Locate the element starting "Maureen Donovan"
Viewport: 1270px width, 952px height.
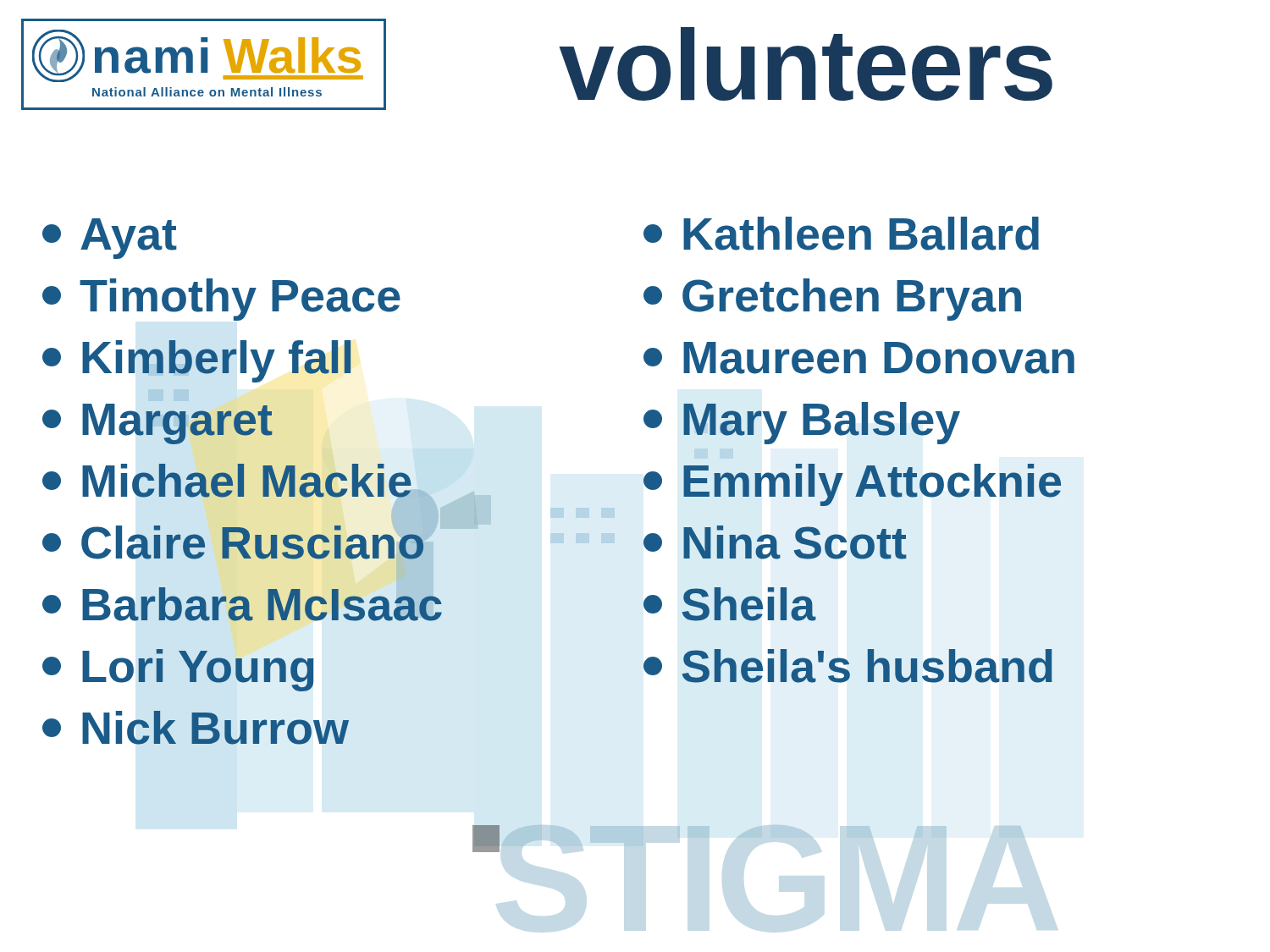point(860,357)
